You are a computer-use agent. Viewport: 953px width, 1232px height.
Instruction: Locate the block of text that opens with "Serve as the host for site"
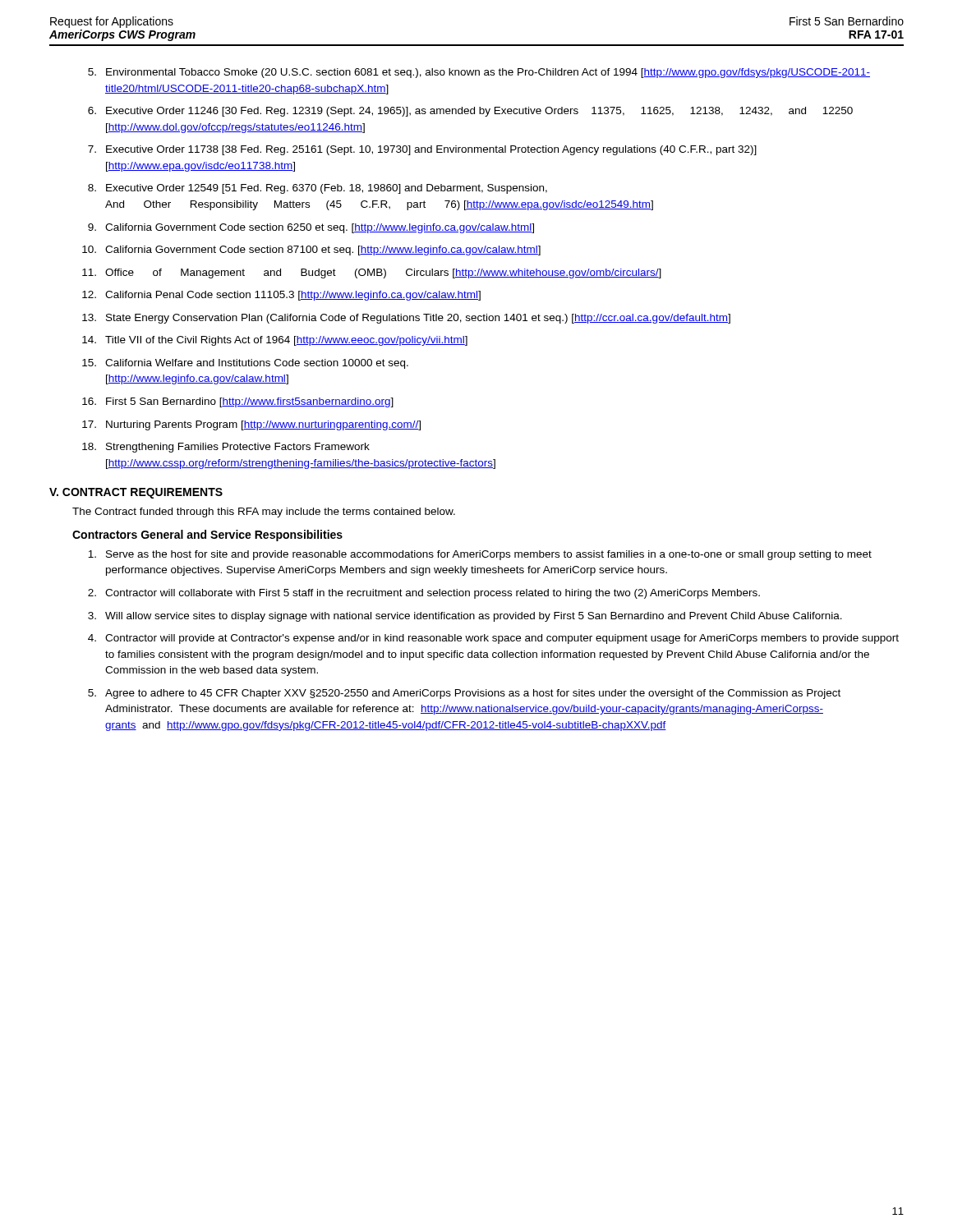click(488, 562)
